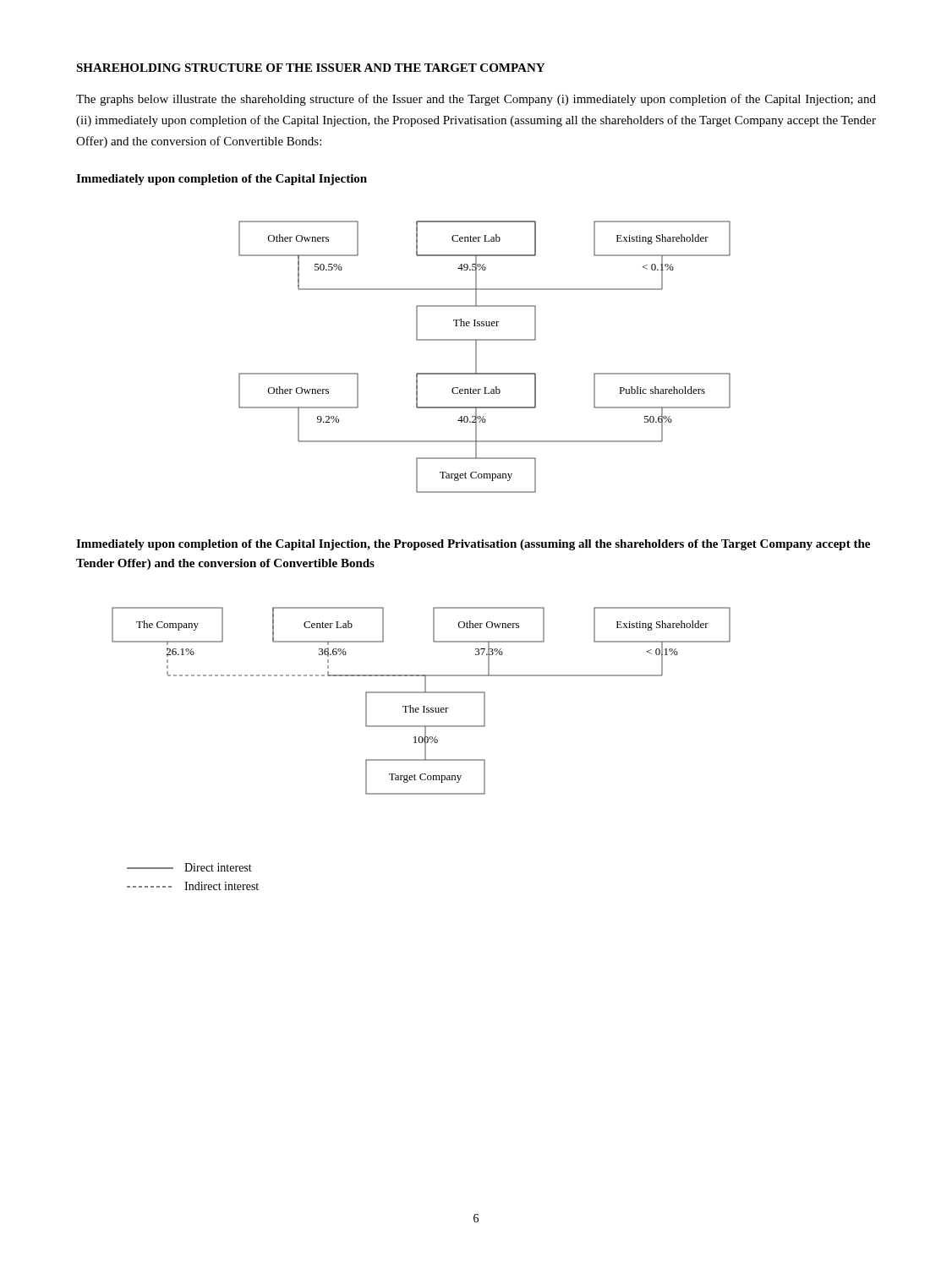Point to the element starting "The graphs below"
The image size is (952, 1268).
(476, 120)
